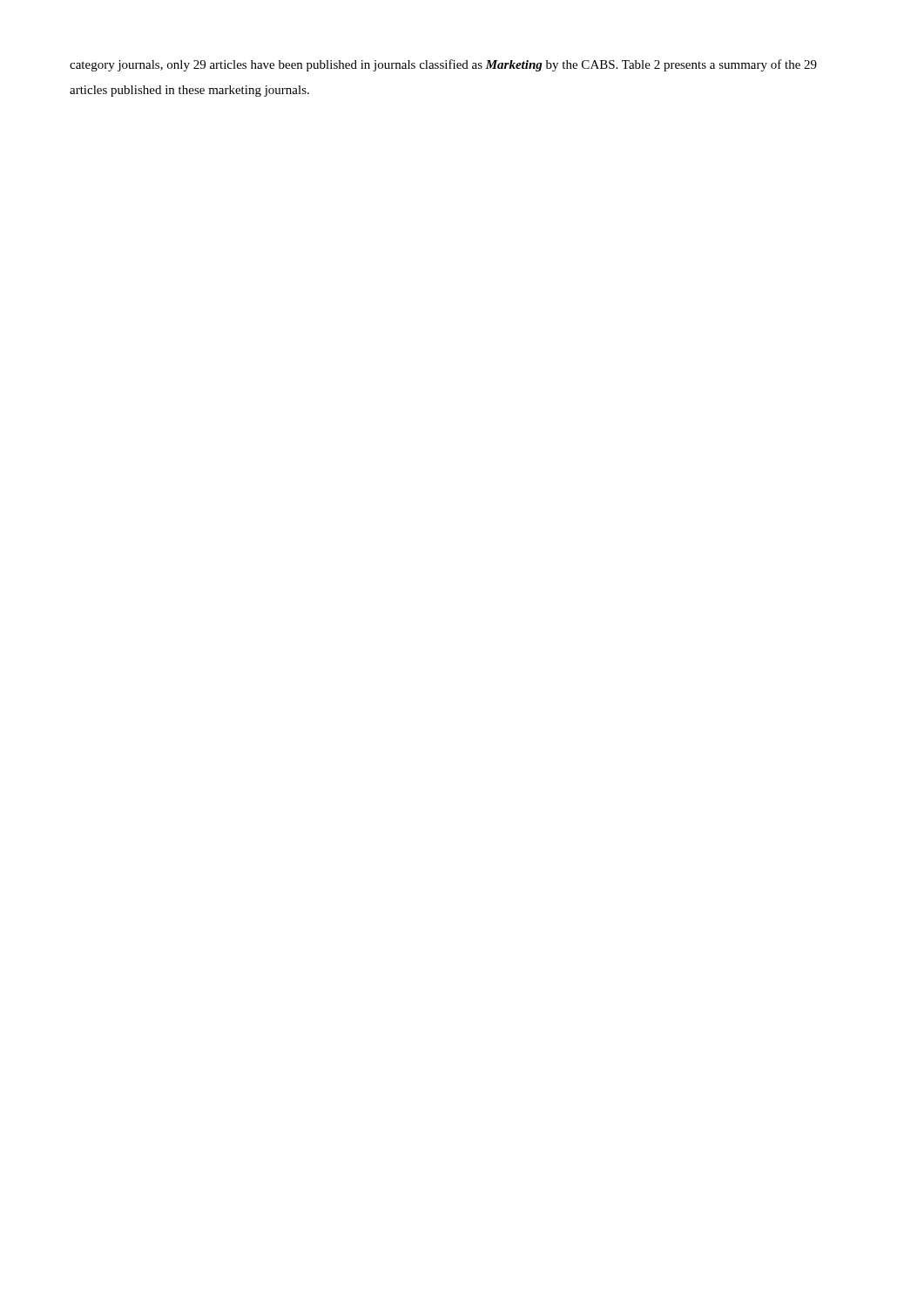Click on the region starting "category journals, only"
The width and height of the screenshot is (924, 1307).
[x=443, y=77]
